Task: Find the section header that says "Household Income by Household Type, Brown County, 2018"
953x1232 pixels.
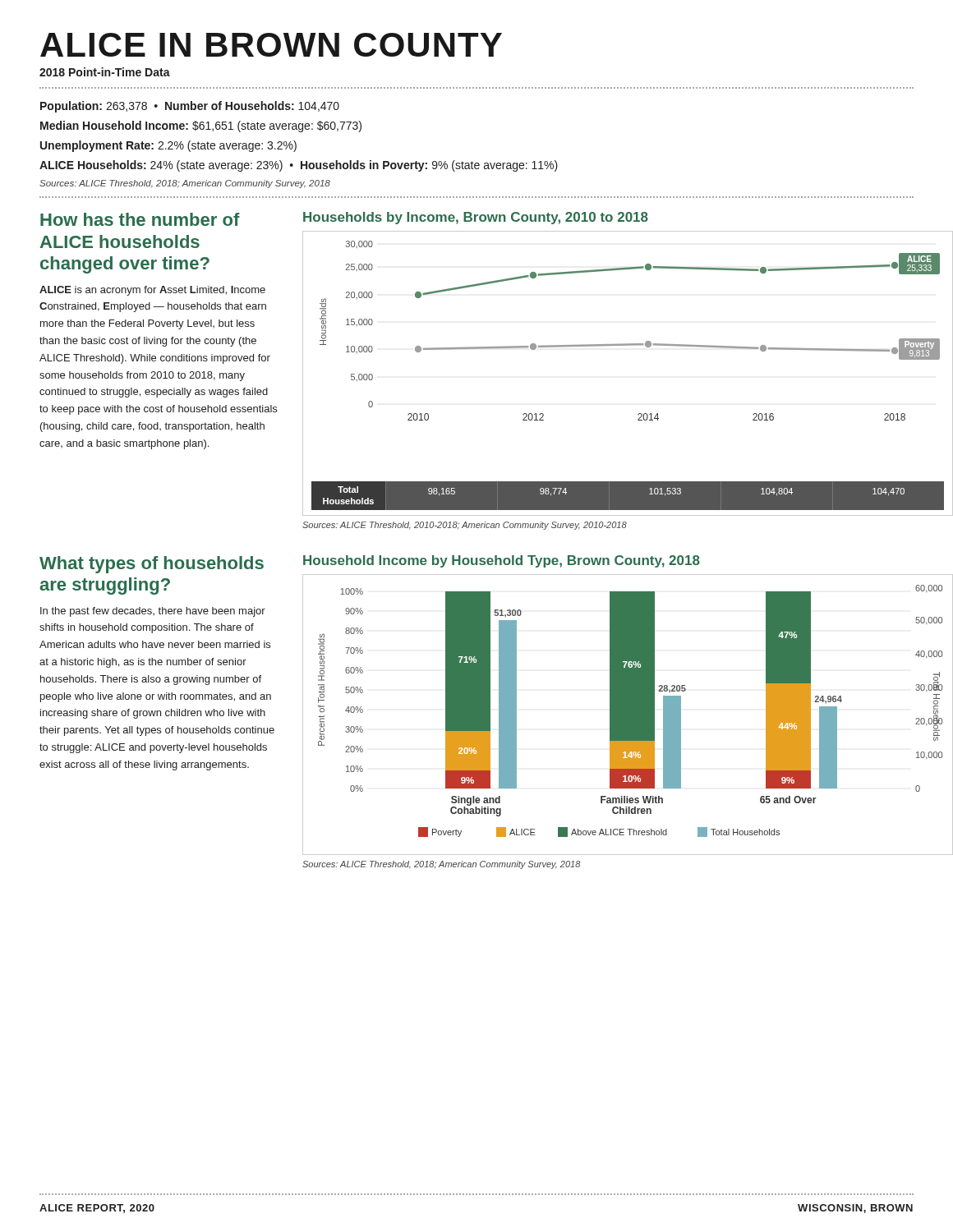Action: [x=628, y=561]
